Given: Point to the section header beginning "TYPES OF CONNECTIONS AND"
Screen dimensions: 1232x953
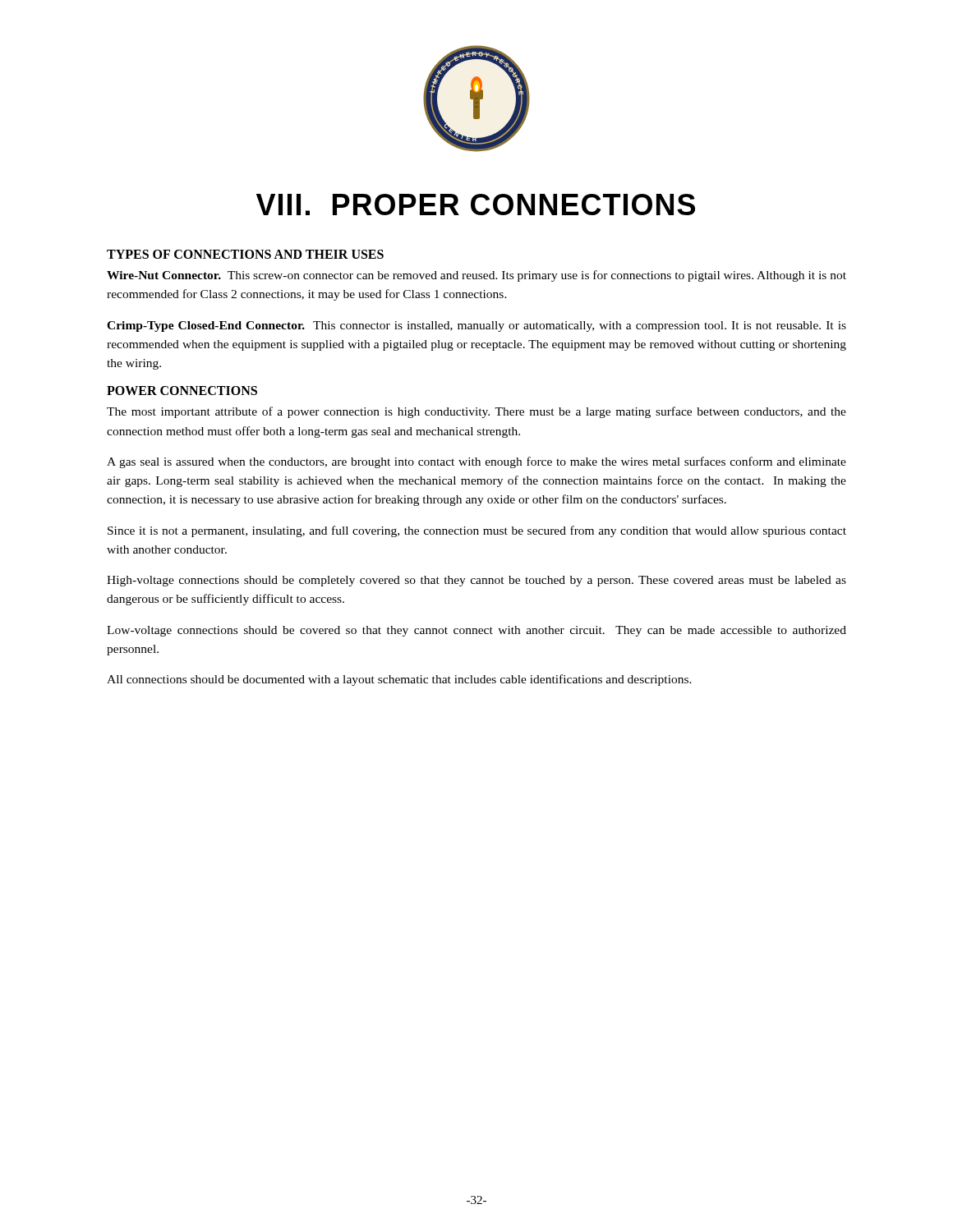Looking at the screenshot, I should [245, 254].
